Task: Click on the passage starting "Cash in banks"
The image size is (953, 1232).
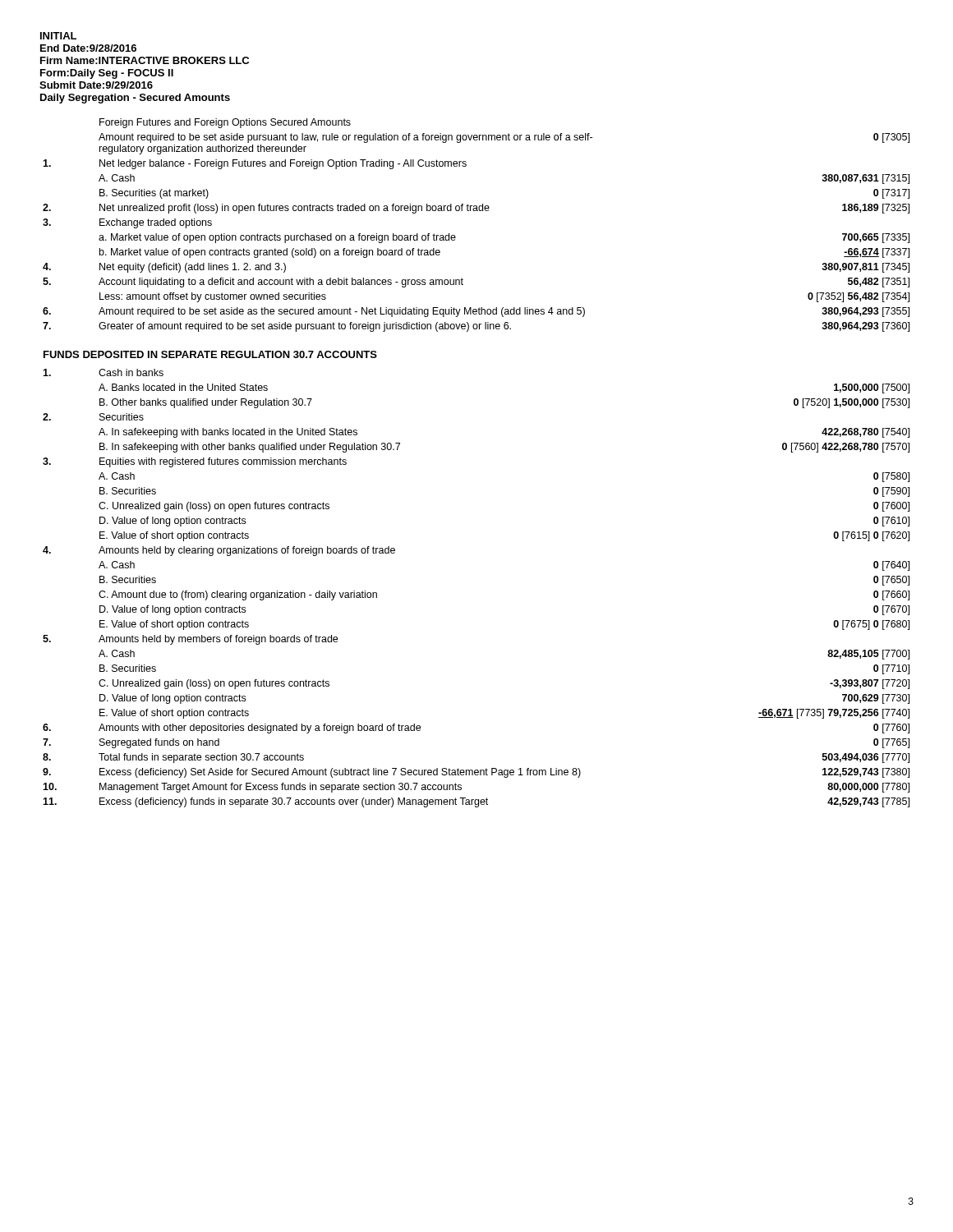Action: pyautogui.click(x=103, y=372)
